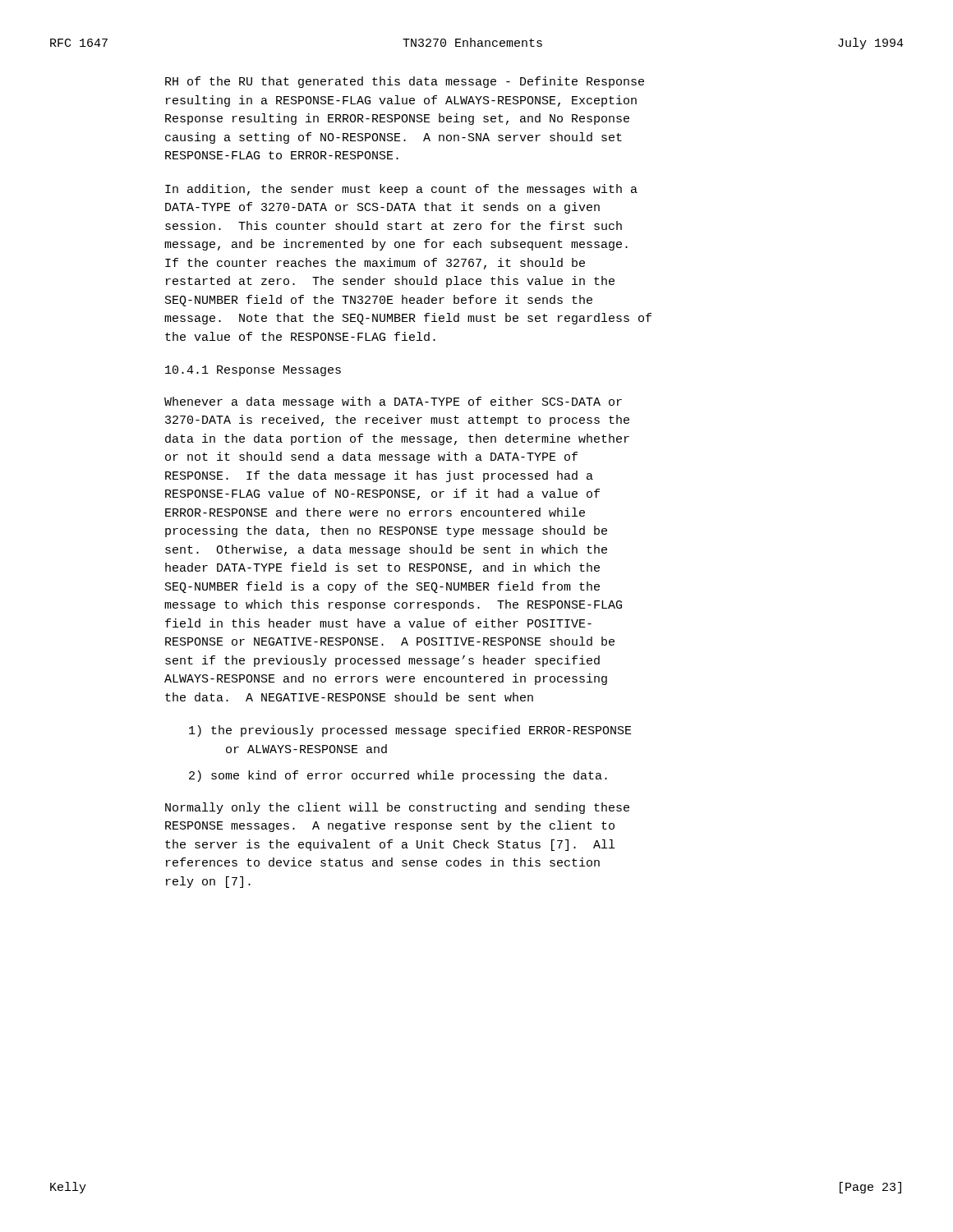Click on the text block containing "RH of the RU that generated this"
The height and width of the screenshot is (1232, 953).
point(405,120)
